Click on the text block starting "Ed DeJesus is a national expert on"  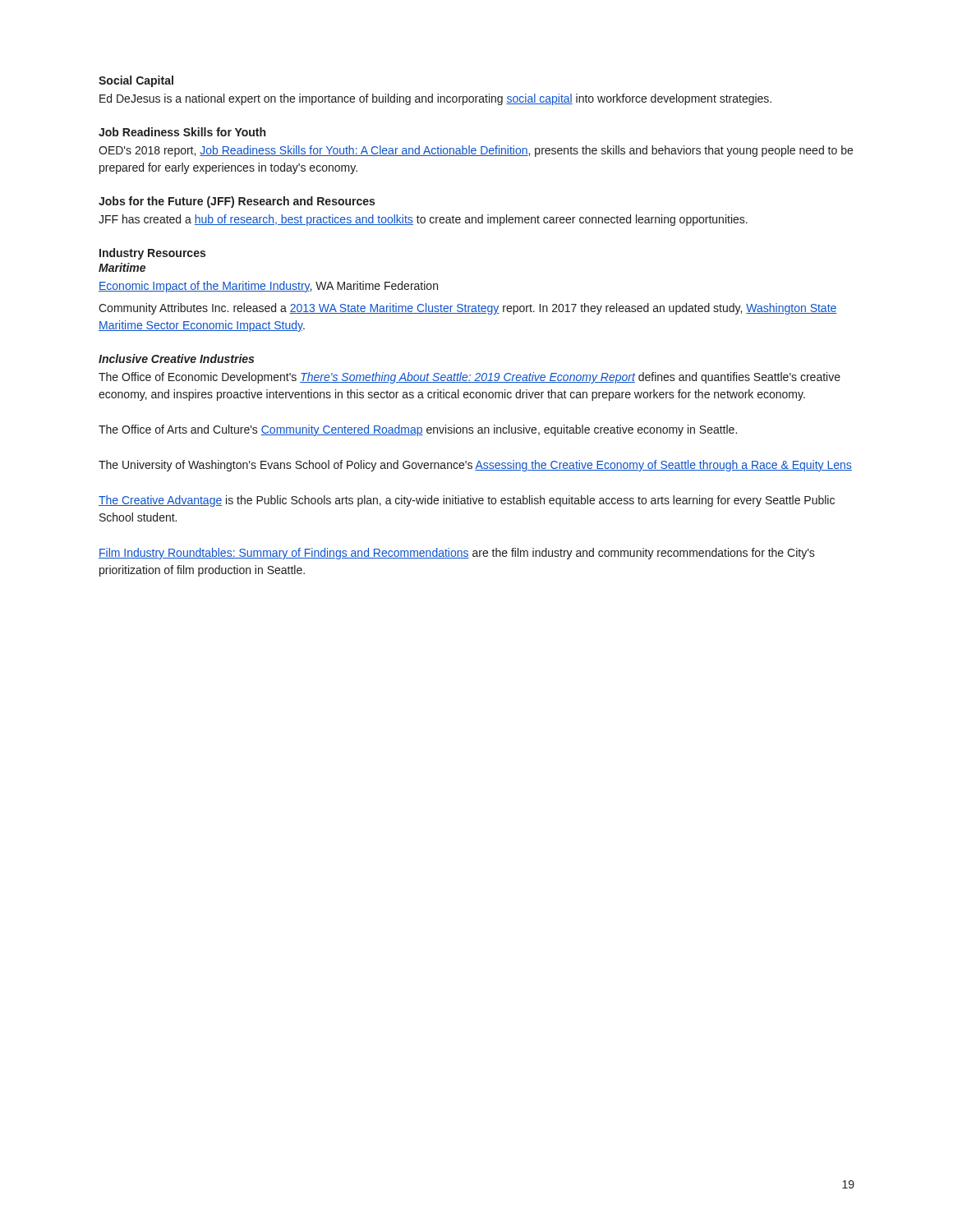click(x=436, y=99)
